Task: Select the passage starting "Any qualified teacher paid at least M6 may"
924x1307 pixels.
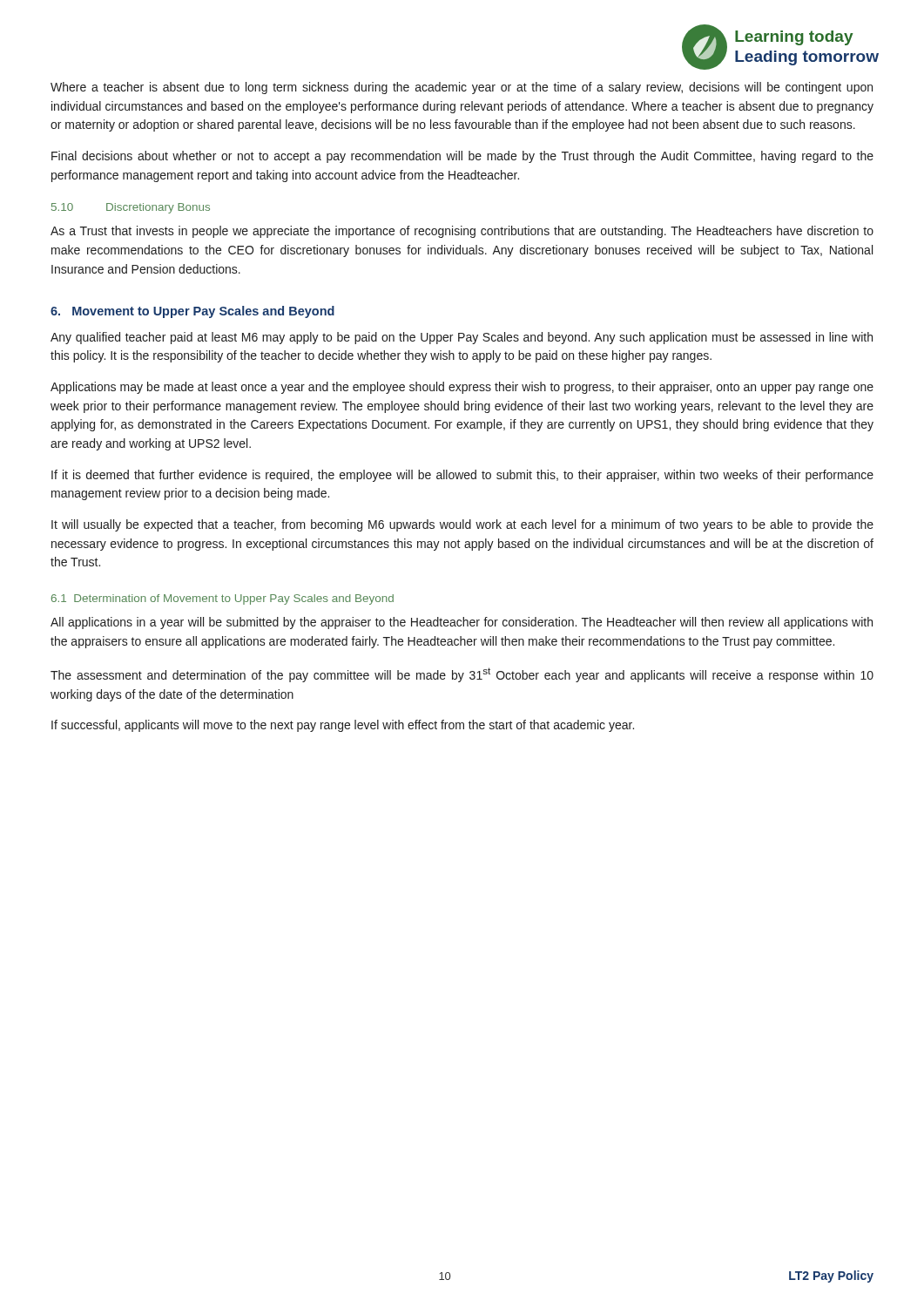Action: [x=462, y=347]
